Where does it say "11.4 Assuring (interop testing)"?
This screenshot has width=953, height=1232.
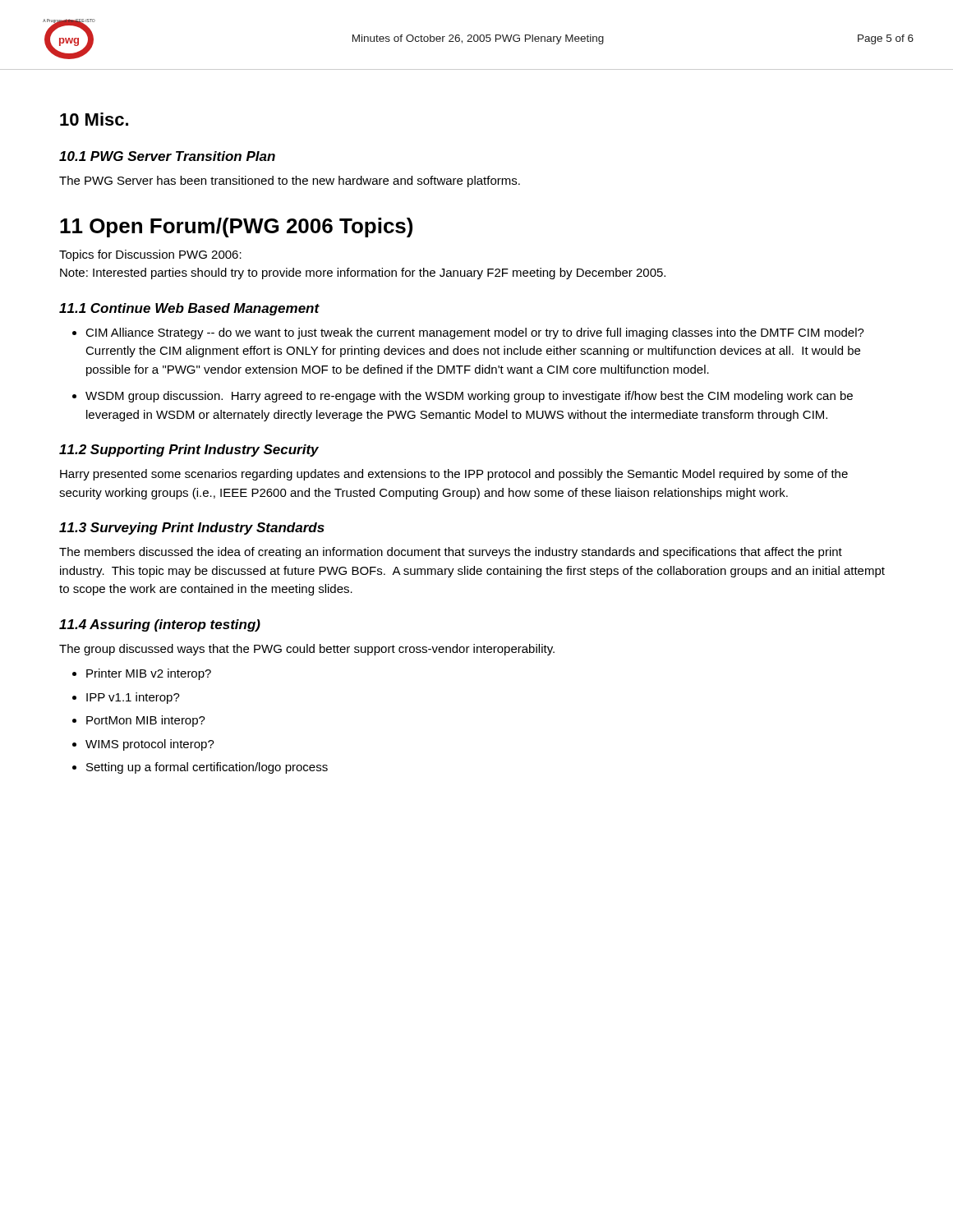pos(160,624)
